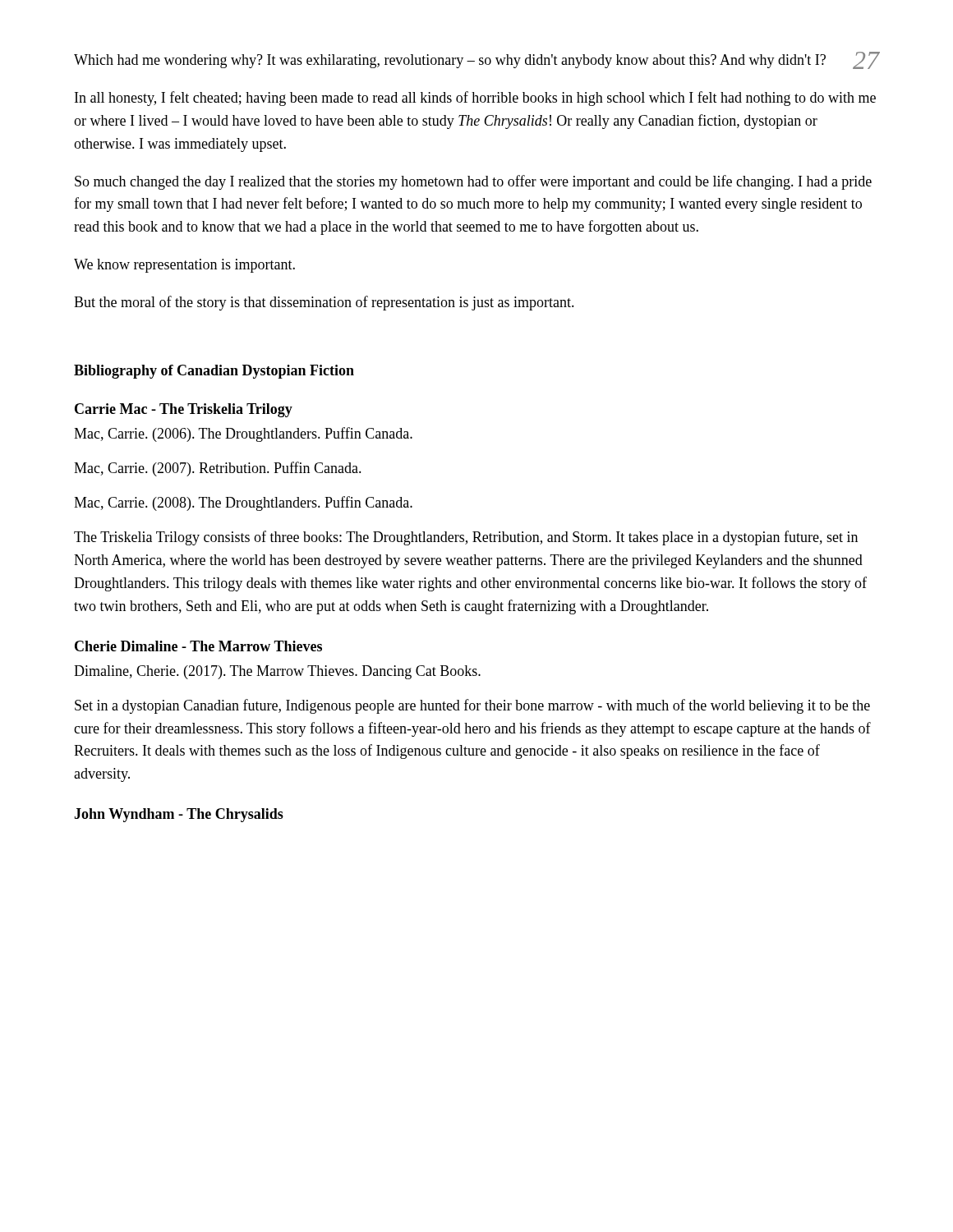The height and width of the screenshot is (1232, 953).
Task: Find the text block that says "The Triskelia Trilogy"
Action: pyautogui.click(x=470, y=572)
